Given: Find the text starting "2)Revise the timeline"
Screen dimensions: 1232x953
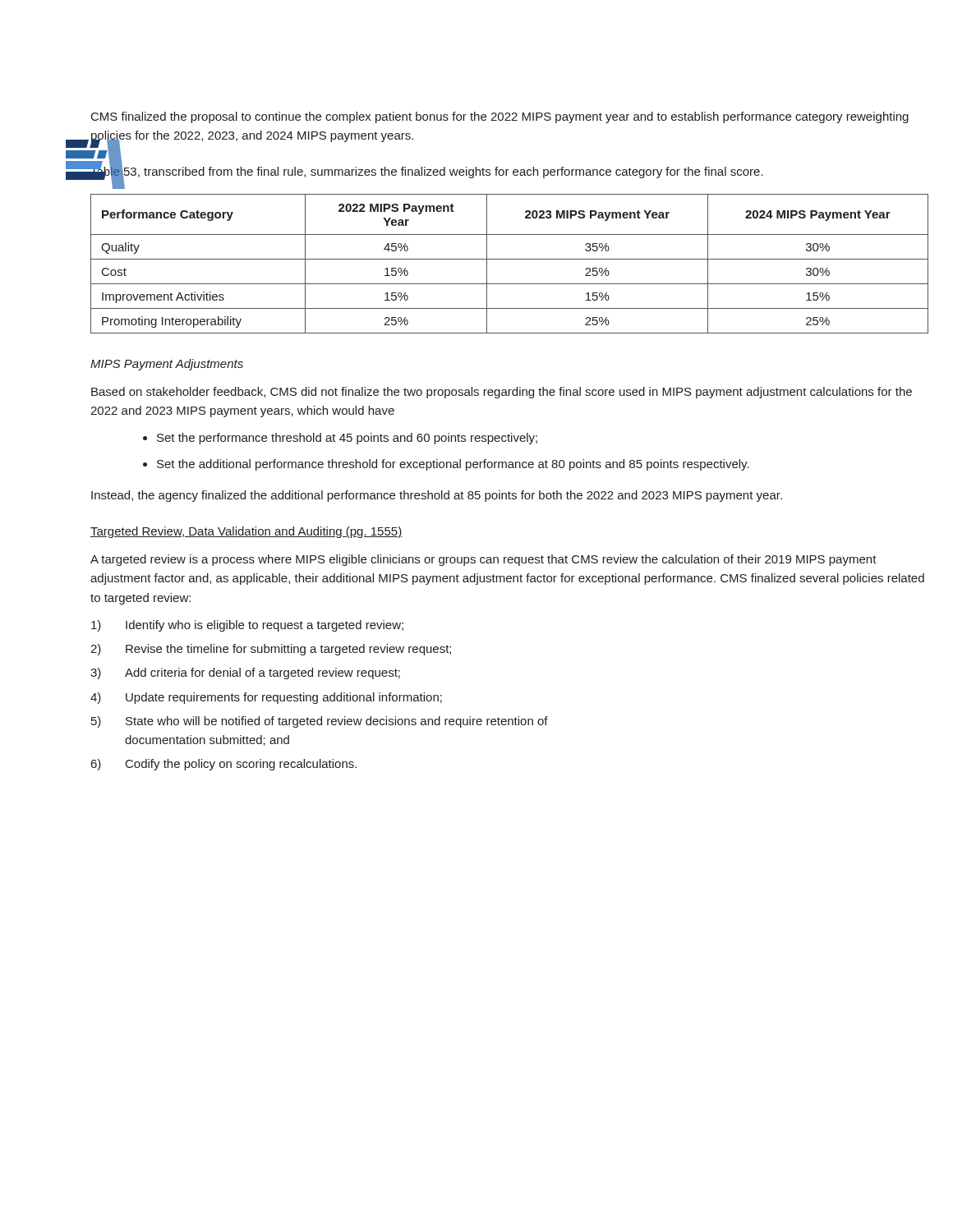Looking at the screenshot, I should (271, 650).
